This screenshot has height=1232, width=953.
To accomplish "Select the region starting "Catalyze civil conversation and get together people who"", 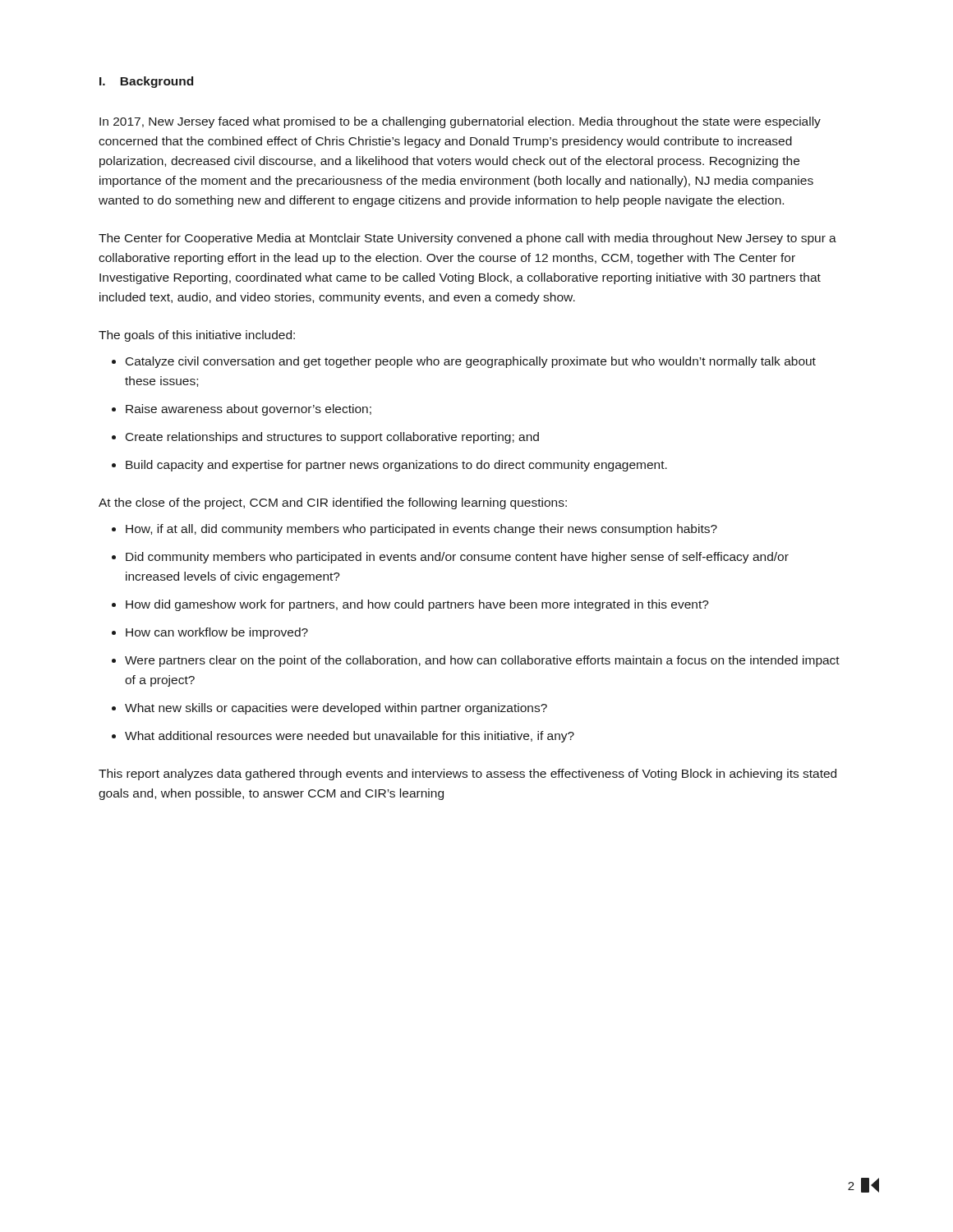I will (470, 371).
